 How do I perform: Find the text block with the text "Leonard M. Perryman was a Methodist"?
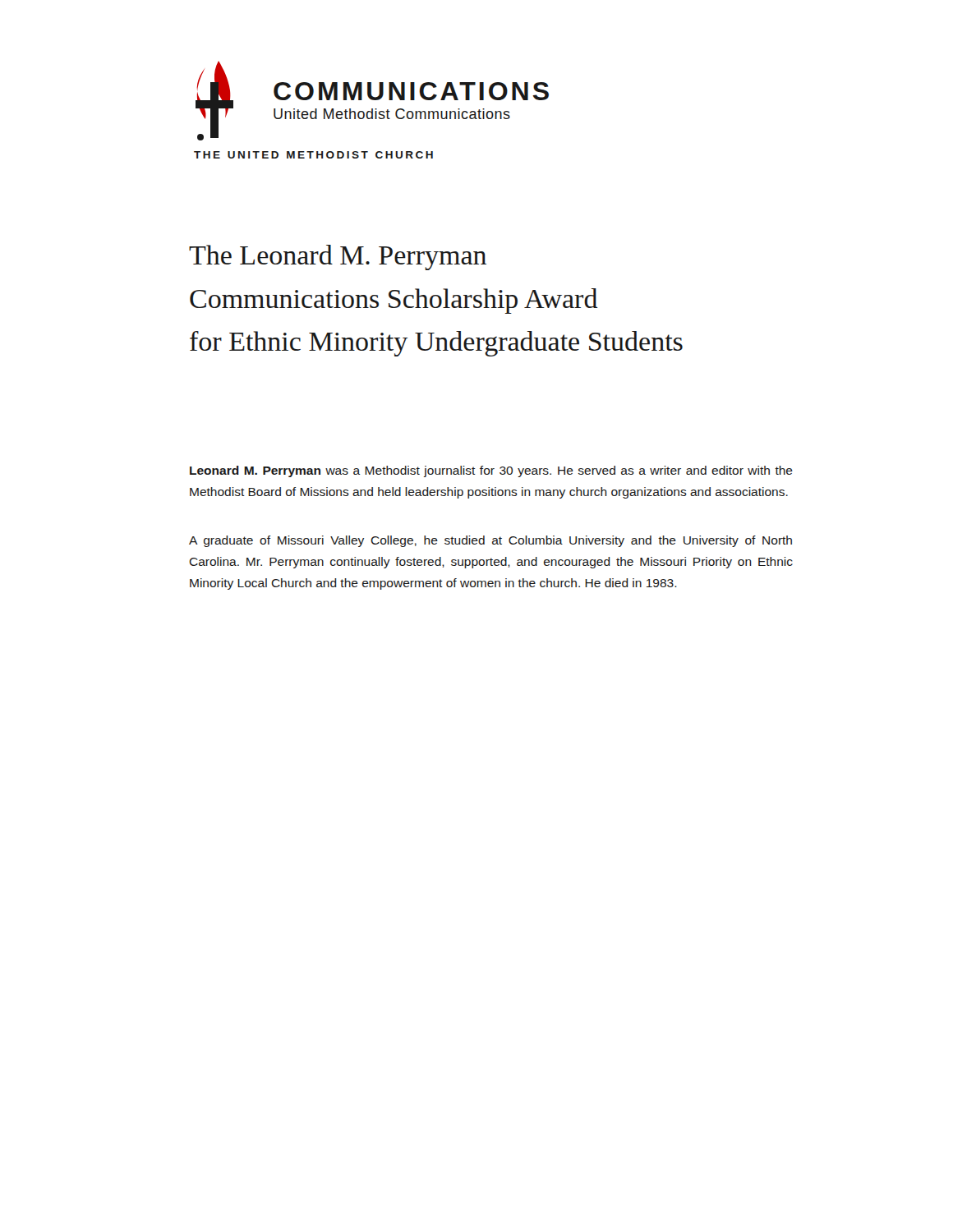click(x=491, y=527)
